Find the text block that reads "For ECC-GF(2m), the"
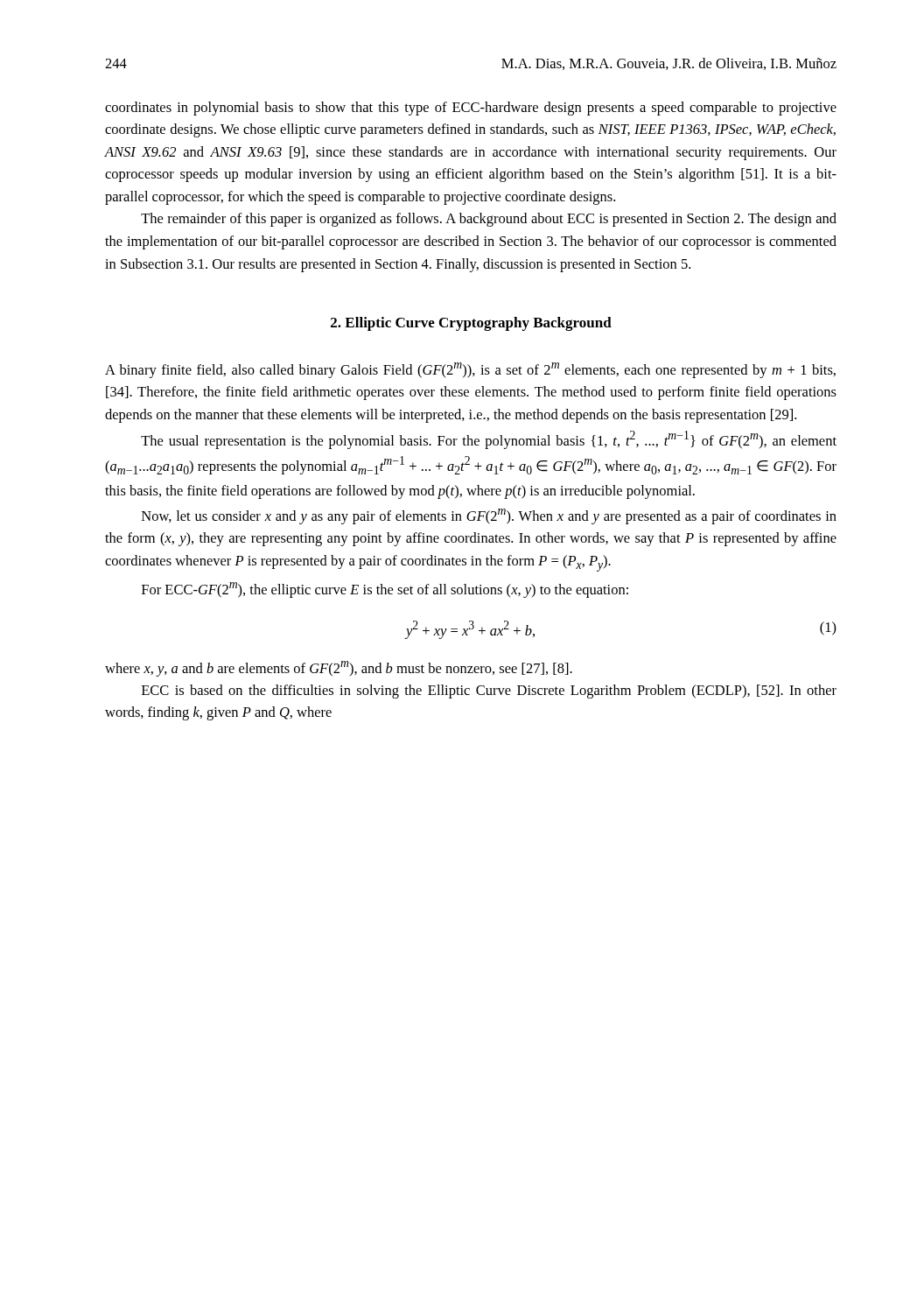The image size is (924, 1313). [x=471, y=587]
